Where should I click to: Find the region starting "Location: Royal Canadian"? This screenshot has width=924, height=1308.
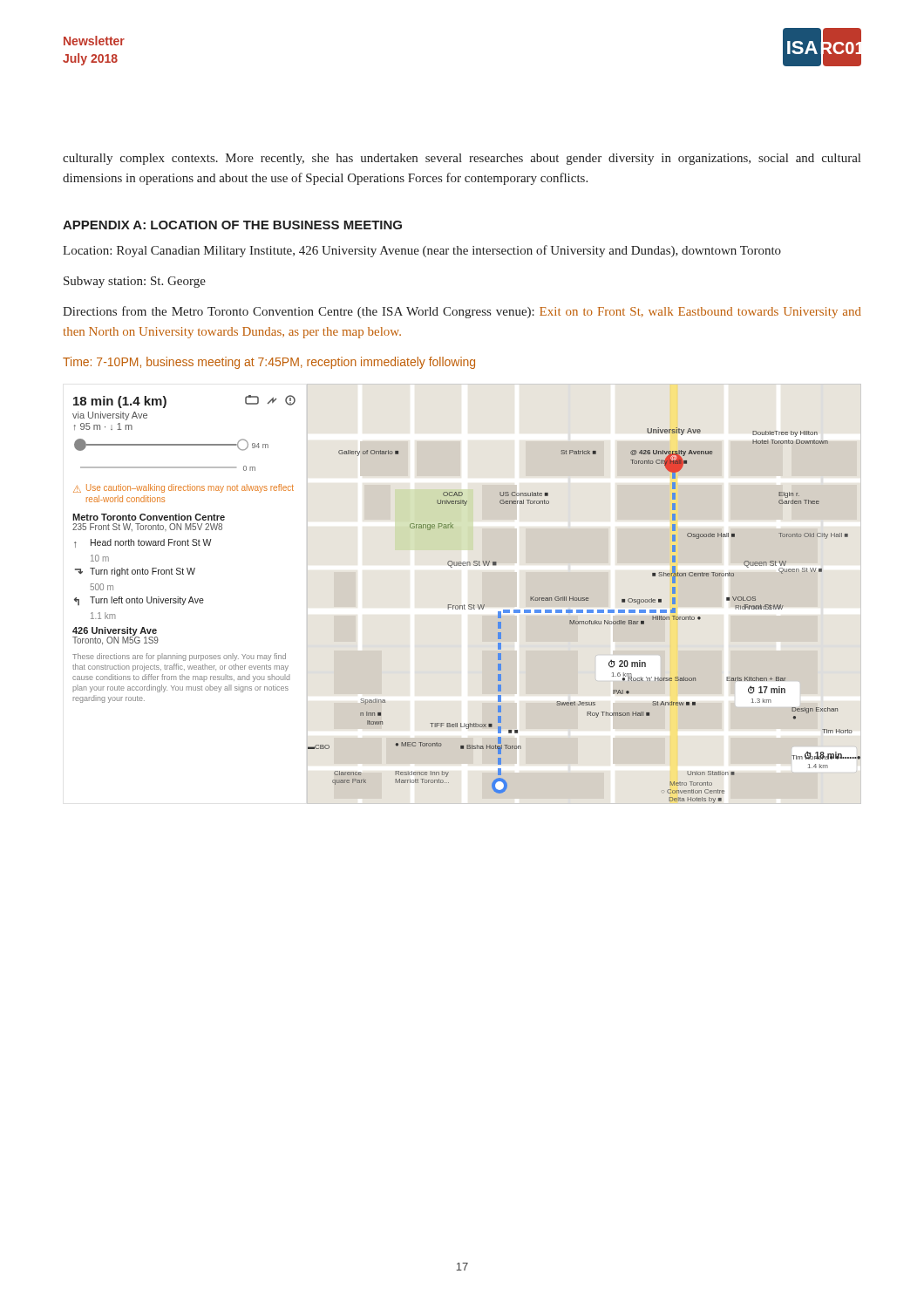coord(422,250)
